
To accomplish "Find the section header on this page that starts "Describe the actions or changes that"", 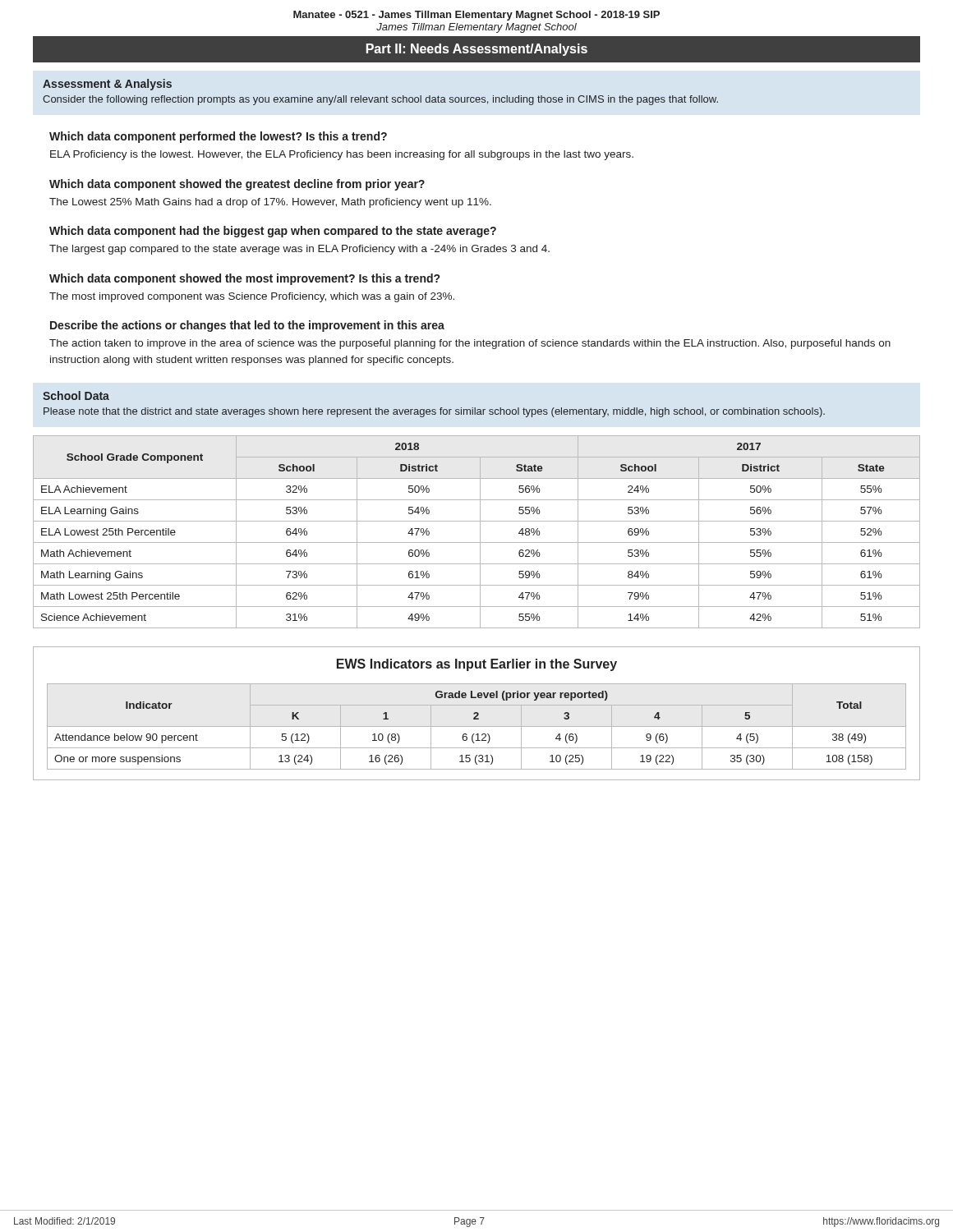I will (247, 326).
